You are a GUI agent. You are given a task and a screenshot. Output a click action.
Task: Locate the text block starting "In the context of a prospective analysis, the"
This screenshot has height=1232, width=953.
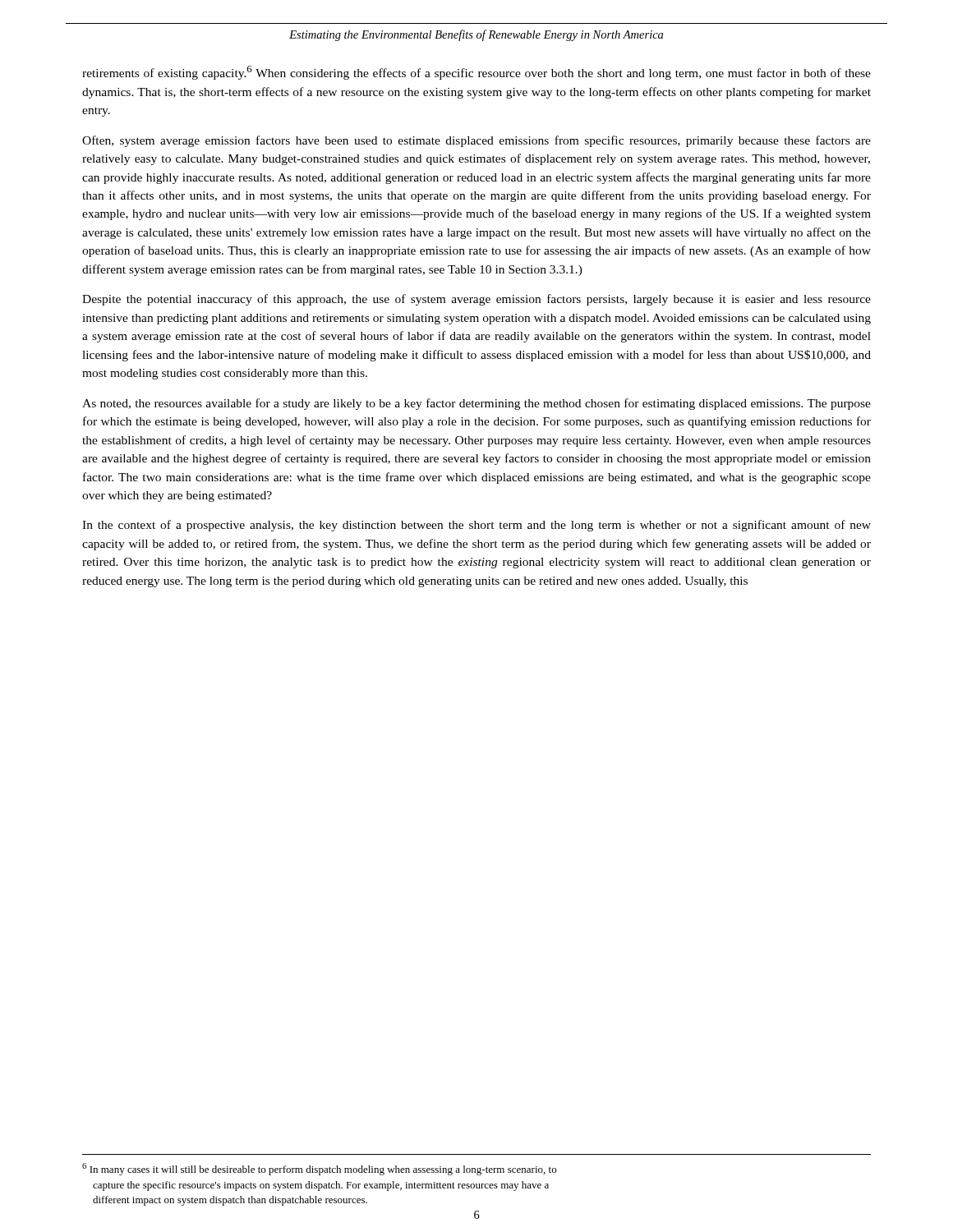coord(476,553)
